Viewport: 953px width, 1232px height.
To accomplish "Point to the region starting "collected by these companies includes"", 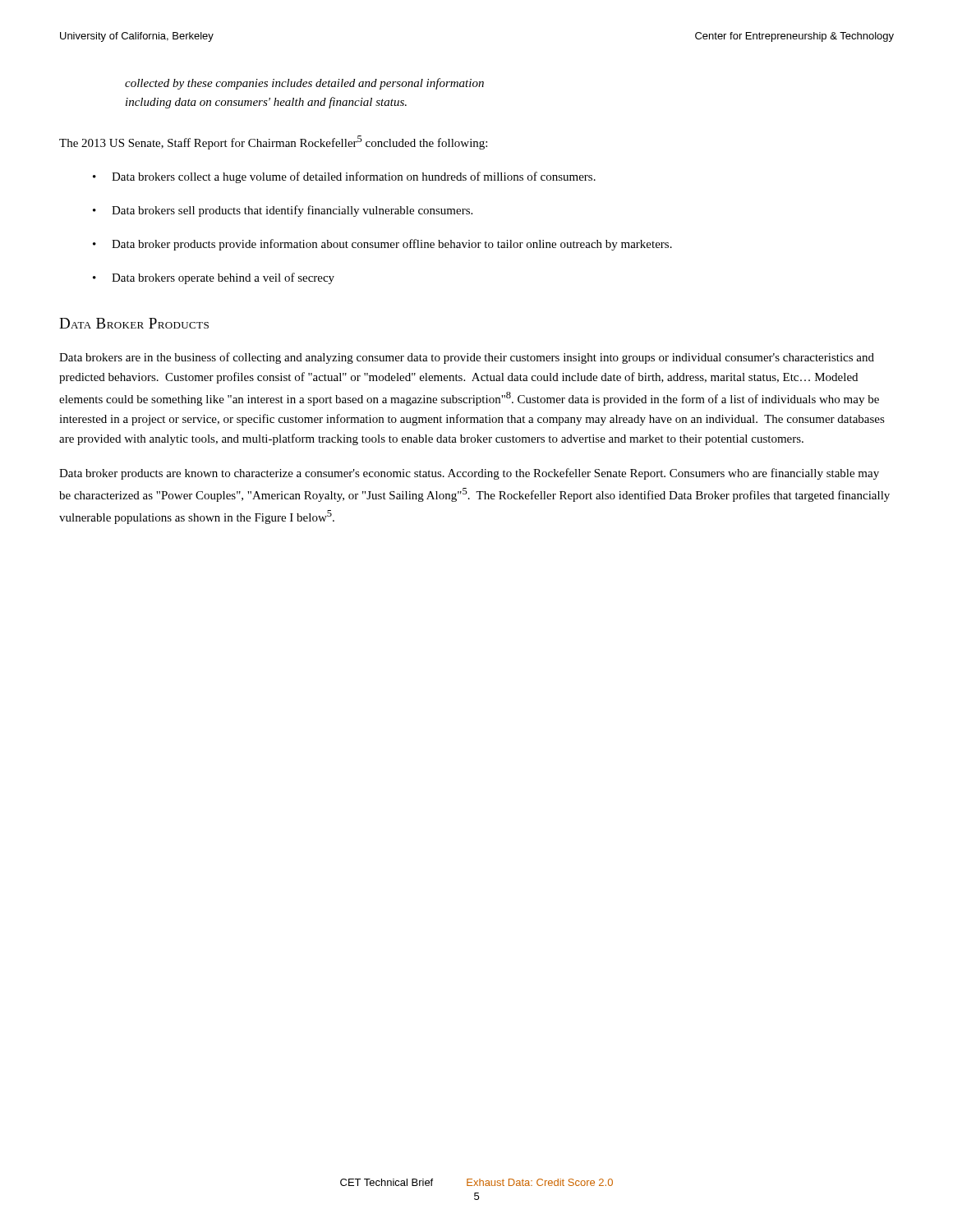I will [305, 93].
